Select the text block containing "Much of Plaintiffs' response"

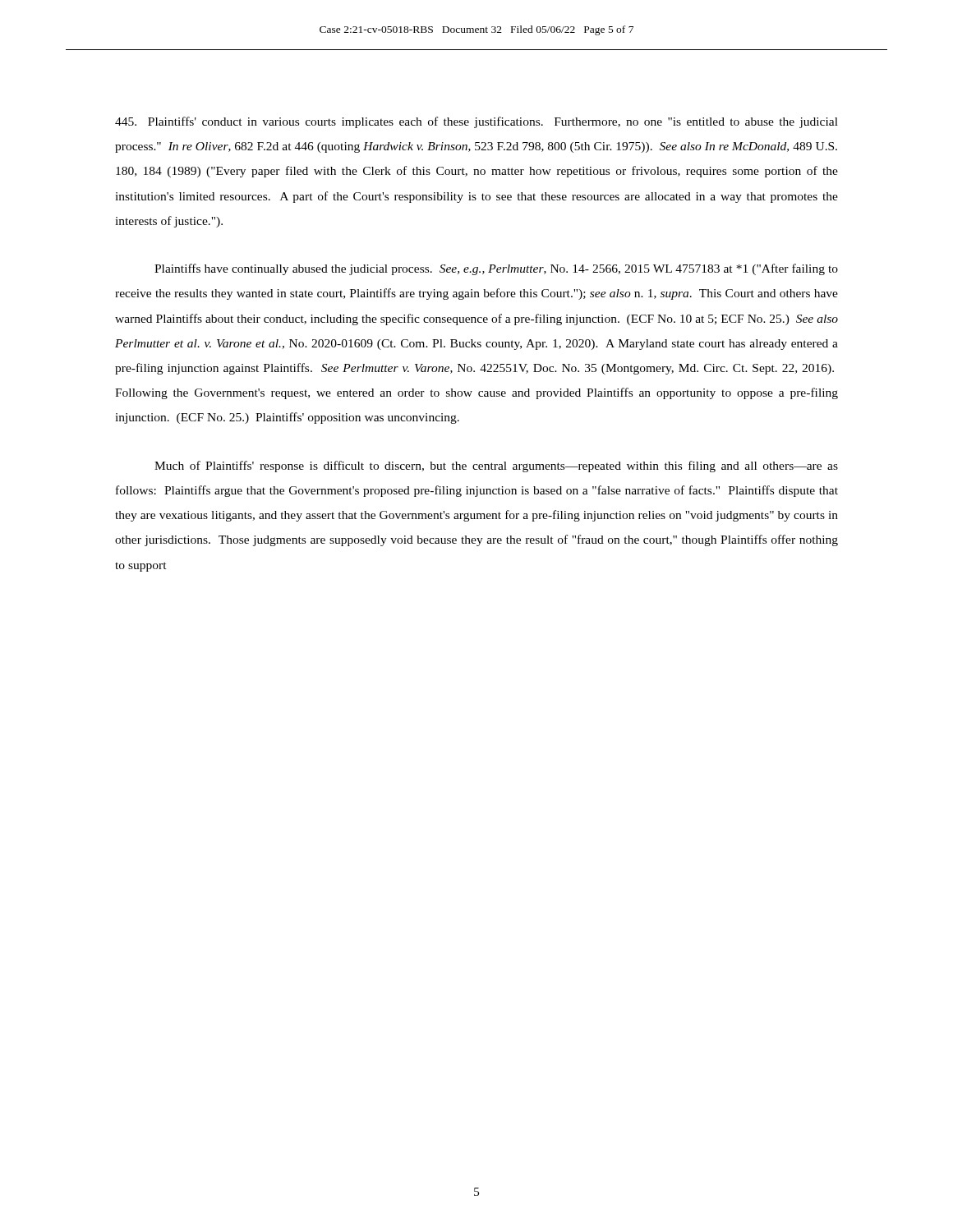(476, 515)
